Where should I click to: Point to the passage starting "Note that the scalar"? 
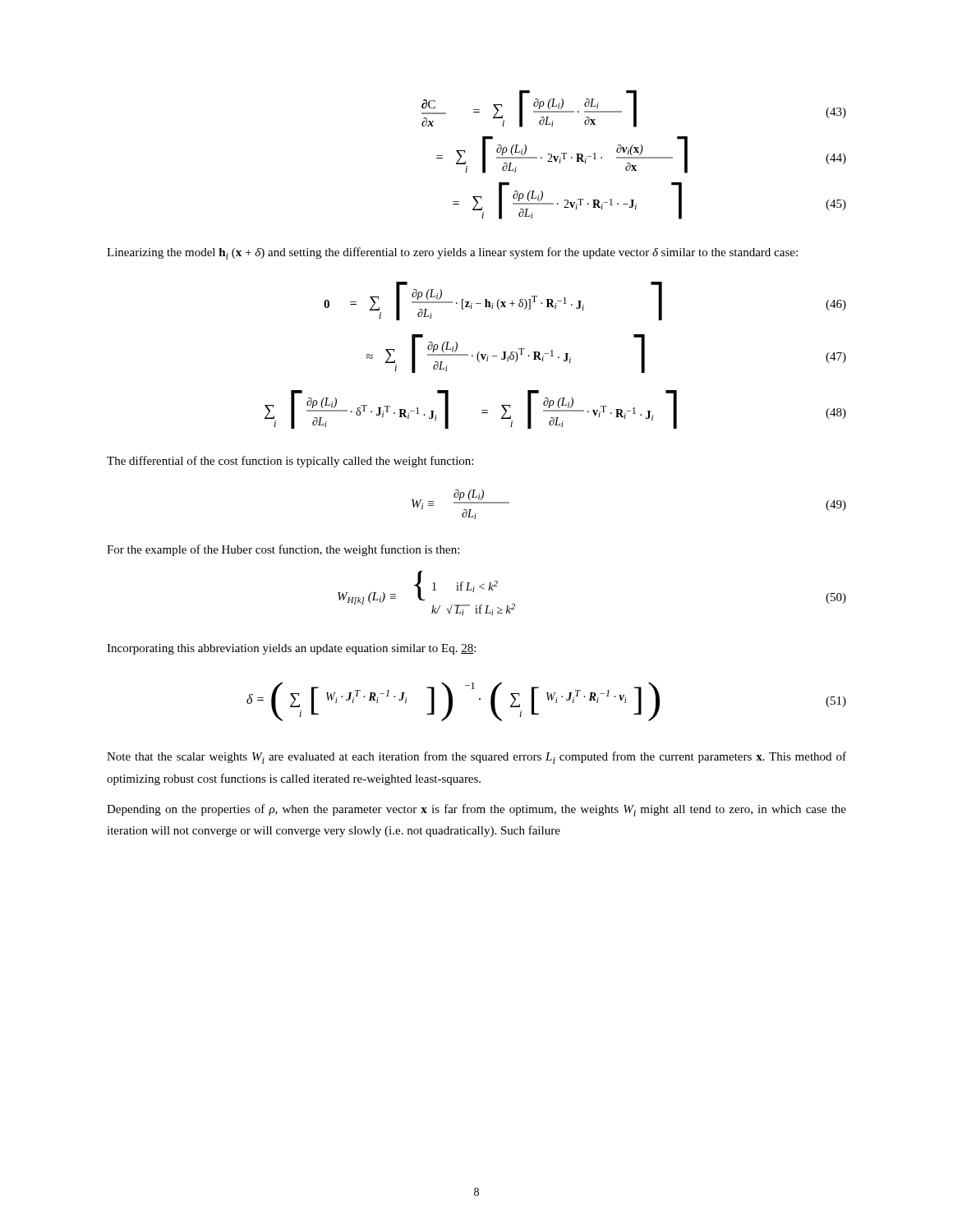pyautogui.click(x=476, y=767)
